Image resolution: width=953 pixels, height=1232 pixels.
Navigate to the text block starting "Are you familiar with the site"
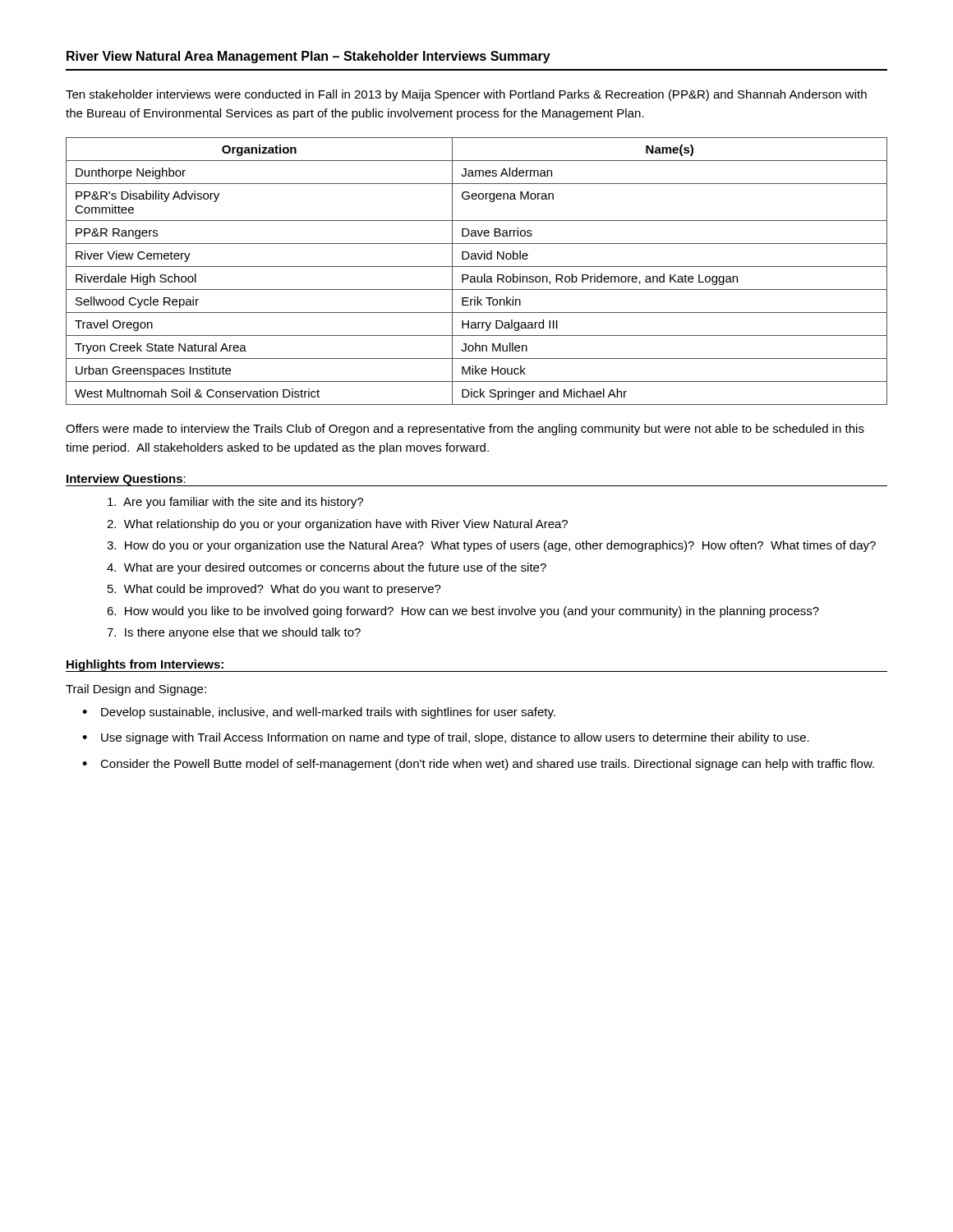pyautogui.click(x=235, y=501)
